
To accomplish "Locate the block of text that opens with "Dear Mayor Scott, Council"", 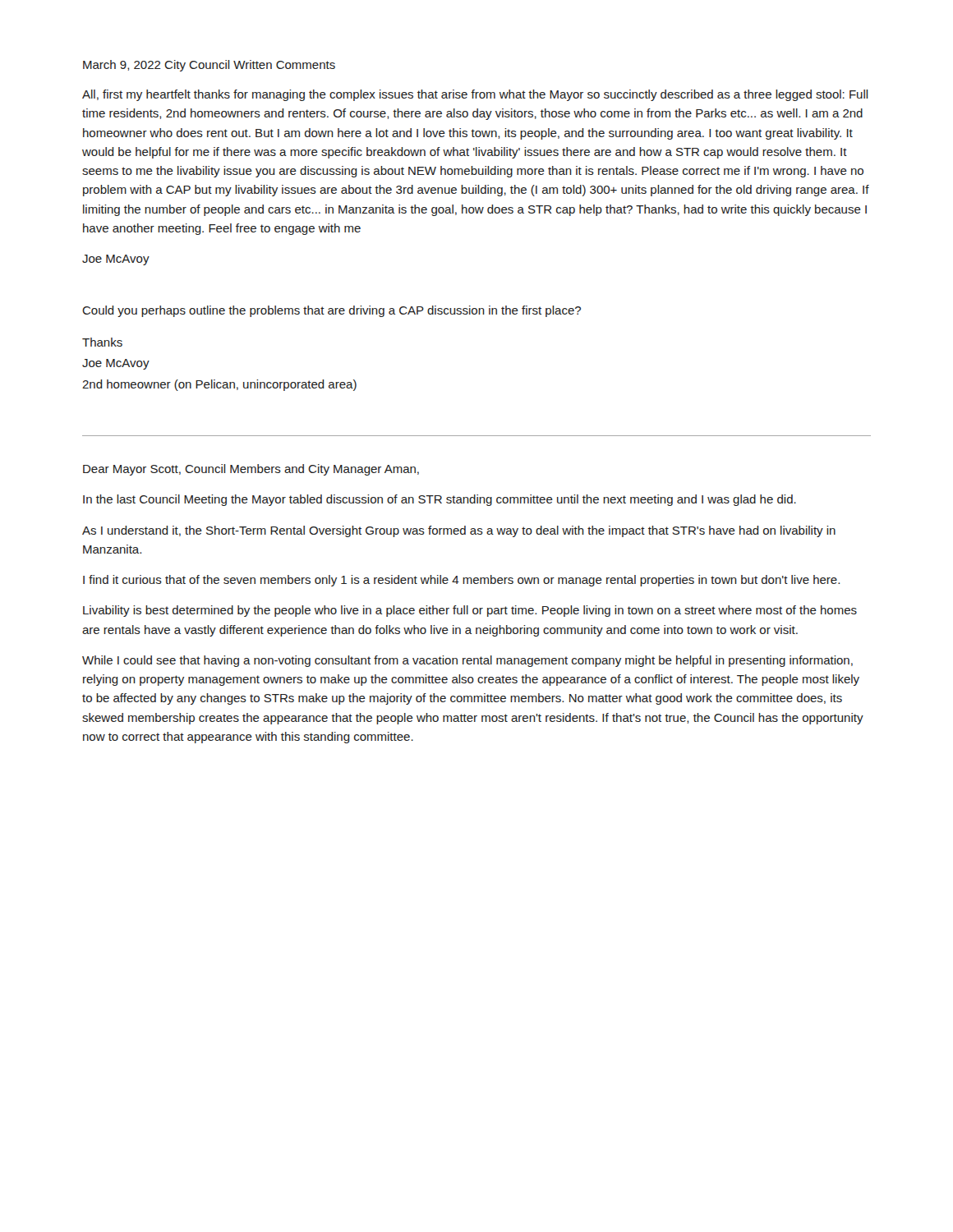I will [x=251, y=469].
